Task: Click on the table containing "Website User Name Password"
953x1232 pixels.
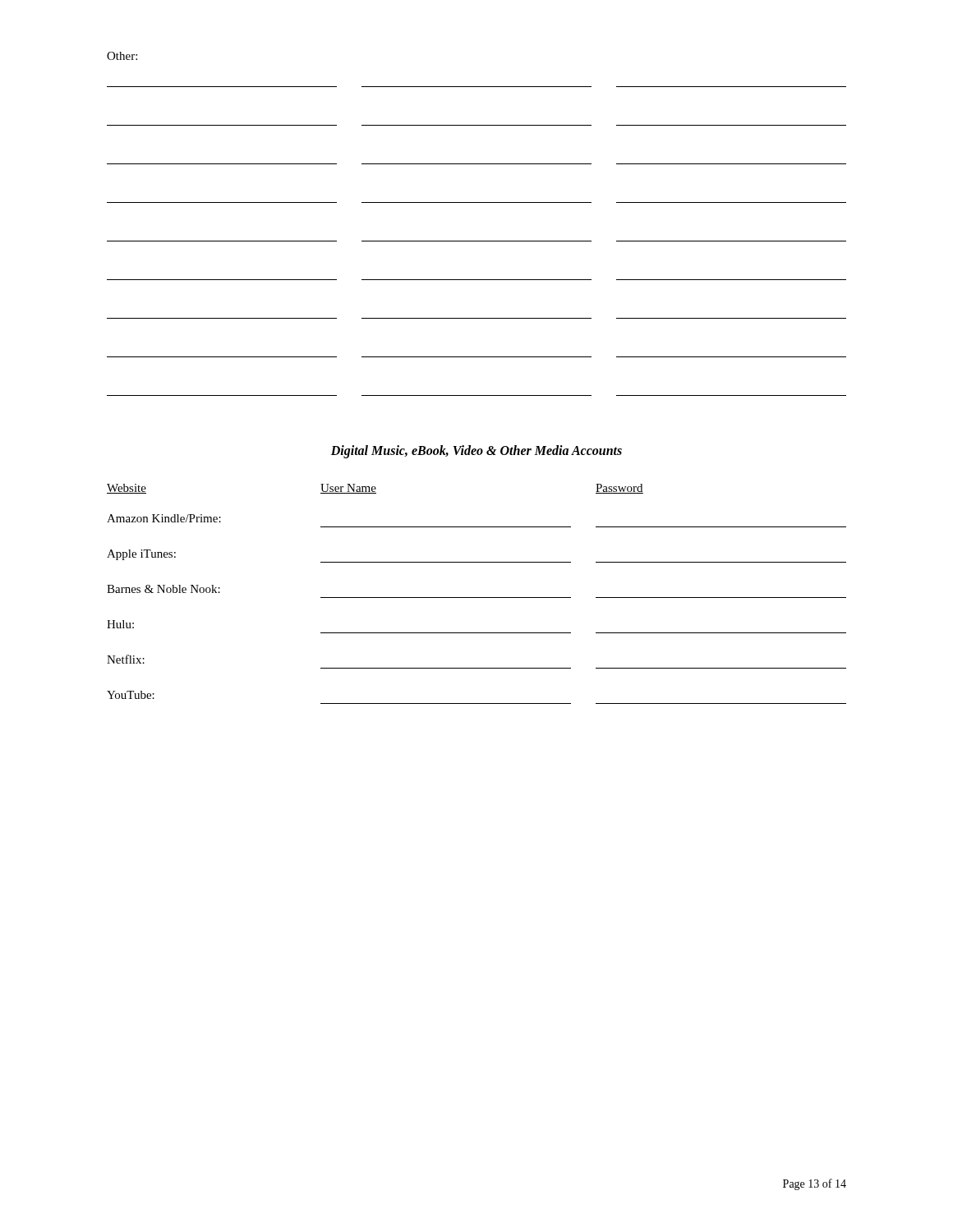Action: pyautogui.click(x=476, y=593)
